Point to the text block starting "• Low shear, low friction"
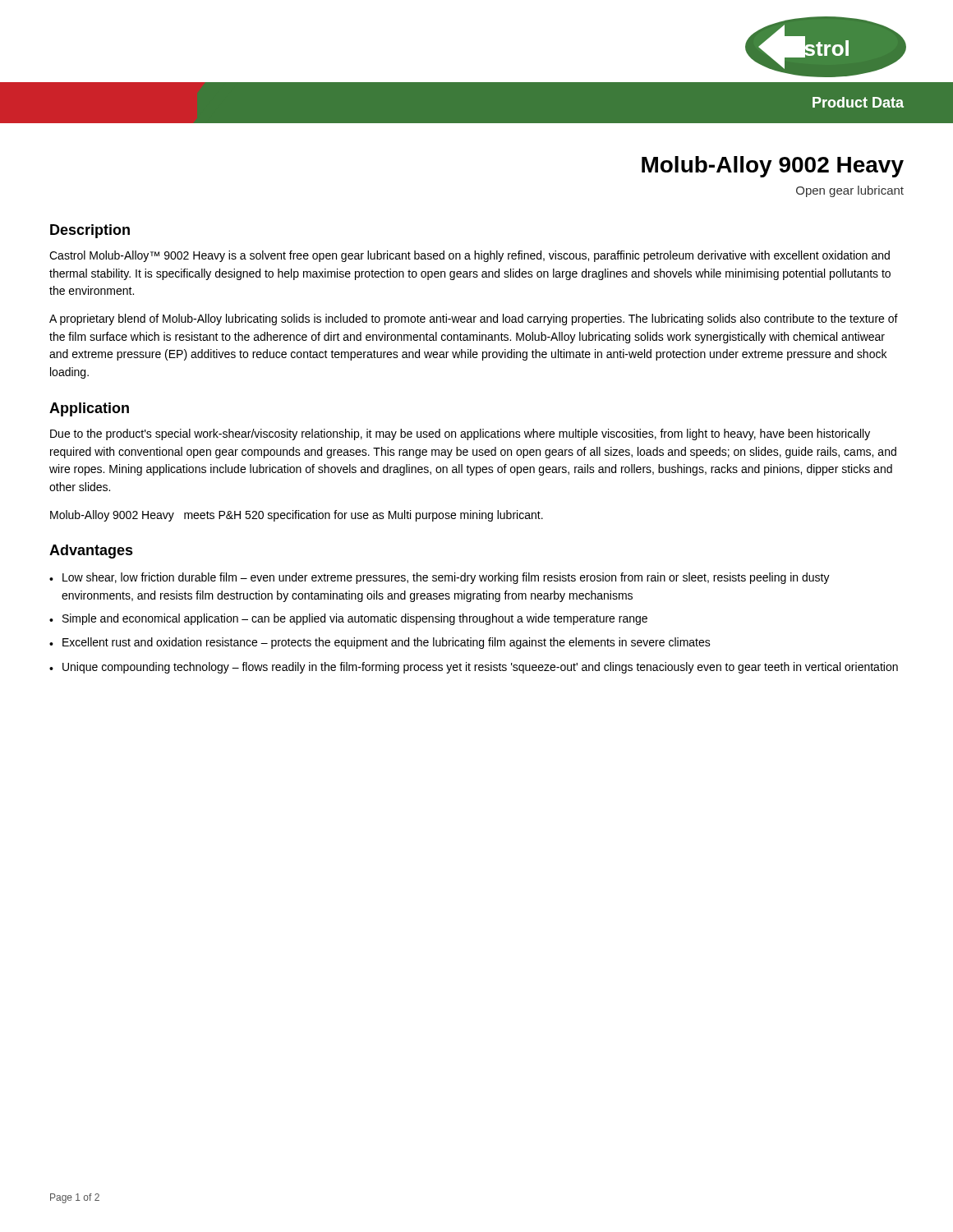953x1232 pixels. click(476, 587)
